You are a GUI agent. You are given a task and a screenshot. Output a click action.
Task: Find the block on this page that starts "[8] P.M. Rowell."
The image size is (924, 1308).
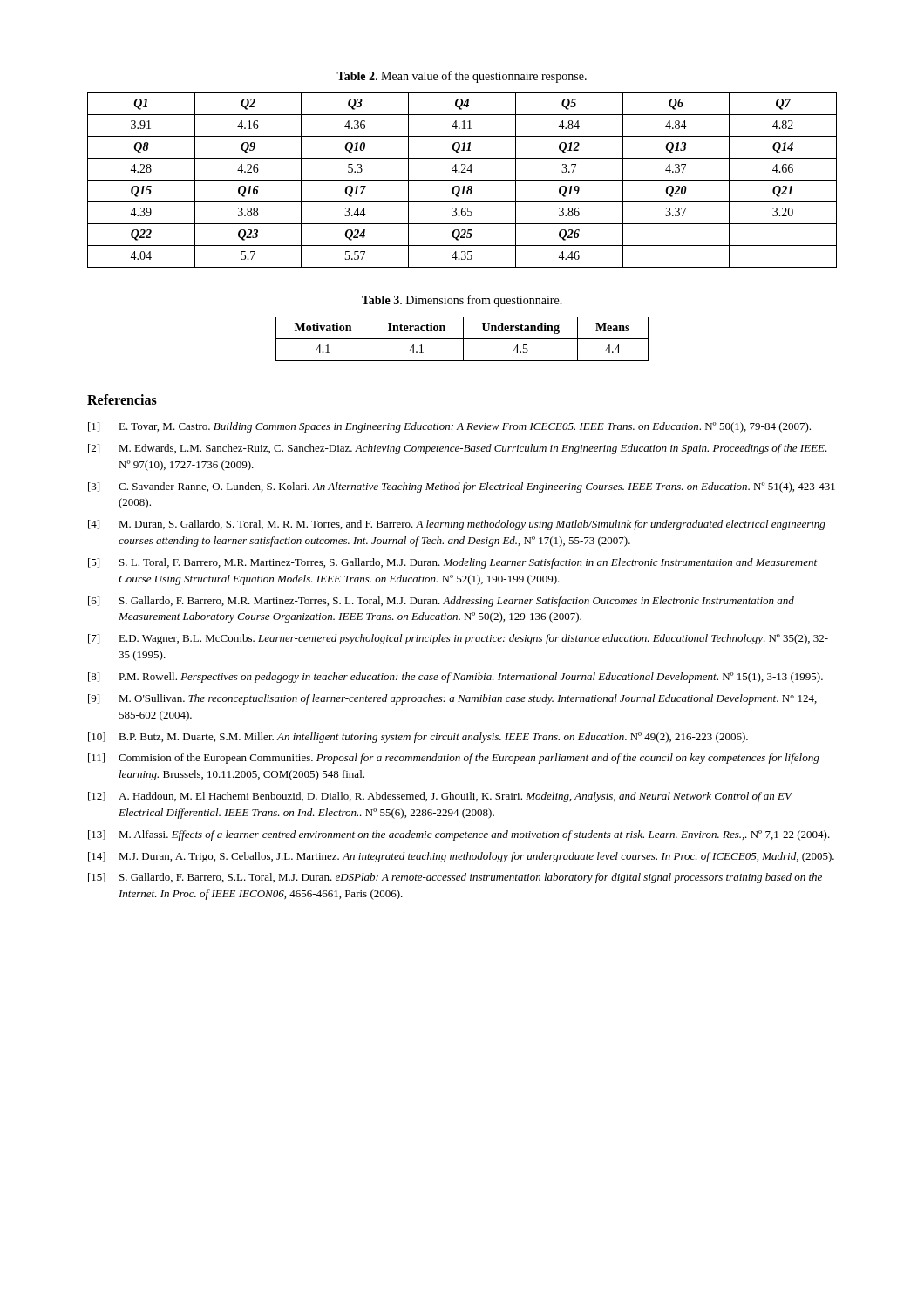click(x=462, y=677)
